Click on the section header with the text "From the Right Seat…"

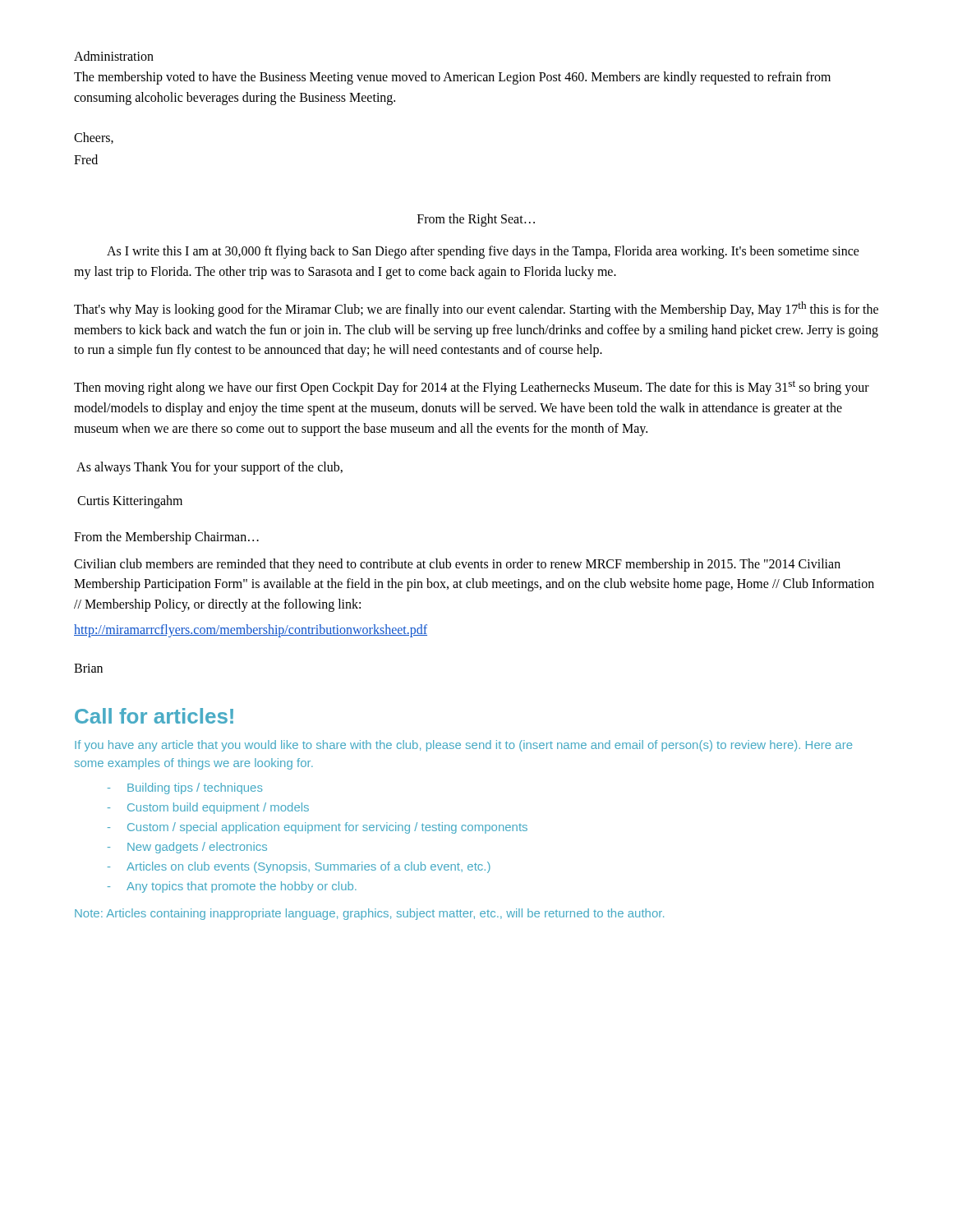[476, 219]
